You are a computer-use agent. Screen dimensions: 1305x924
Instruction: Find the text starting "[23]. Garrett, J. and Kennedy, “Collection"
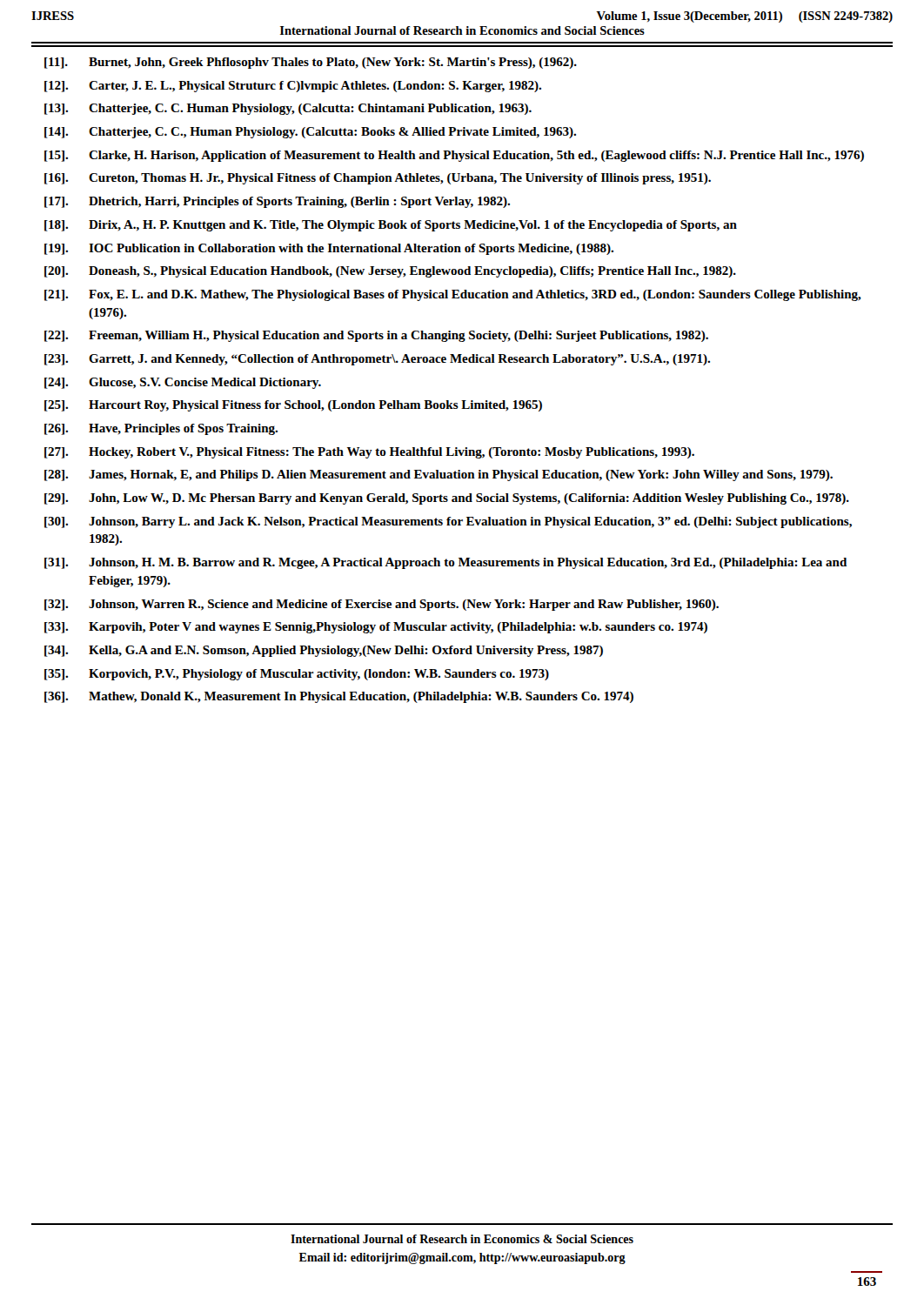[x=462, y=359]
